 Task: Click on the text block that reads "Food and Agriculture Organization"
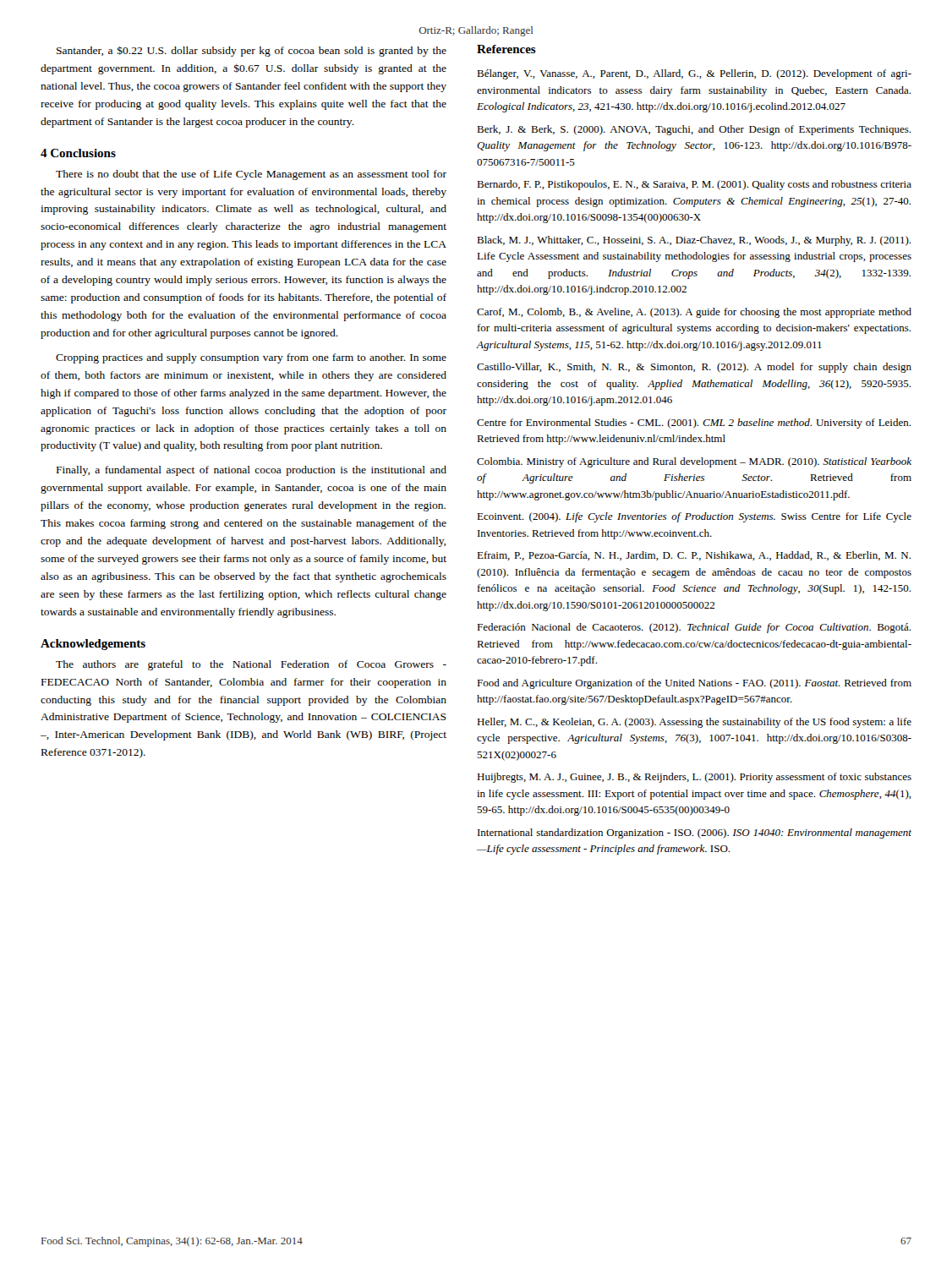pyautogui.click(x=694, y=690)
